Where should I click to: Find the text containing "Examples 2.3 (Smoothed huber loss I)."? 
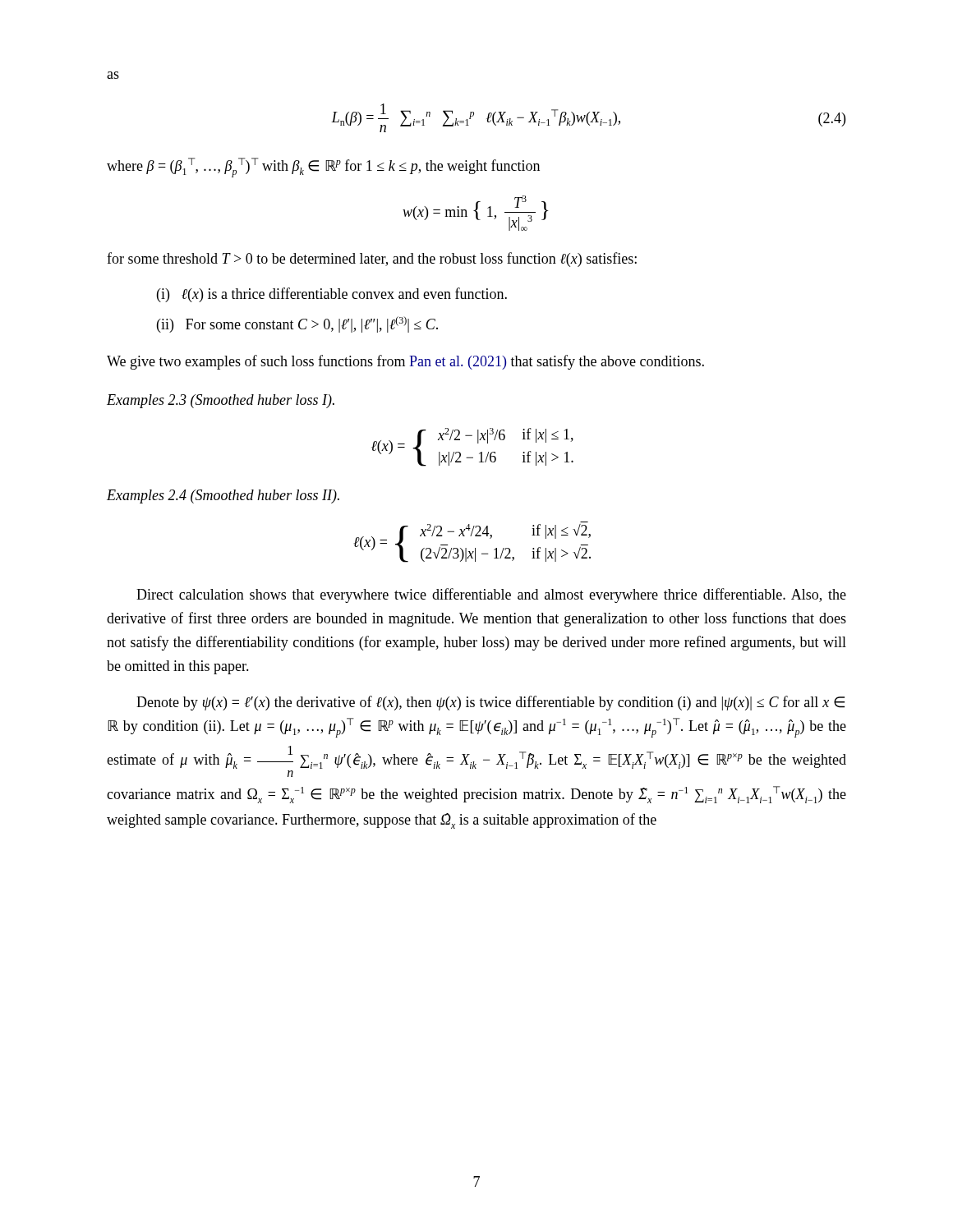point(221,400)
